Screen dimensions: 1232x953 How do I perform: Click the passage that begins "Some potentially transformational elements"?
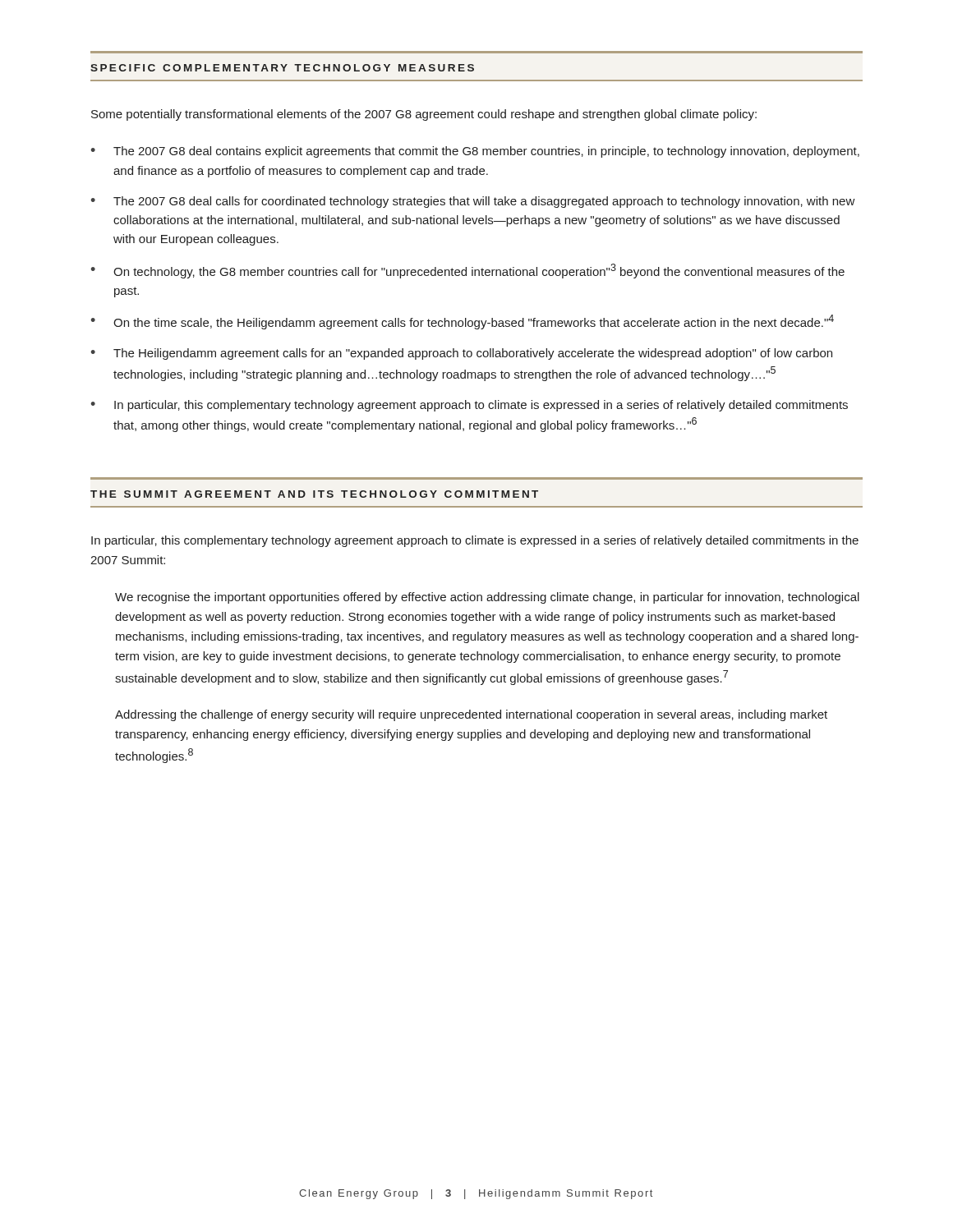point(476,114)
